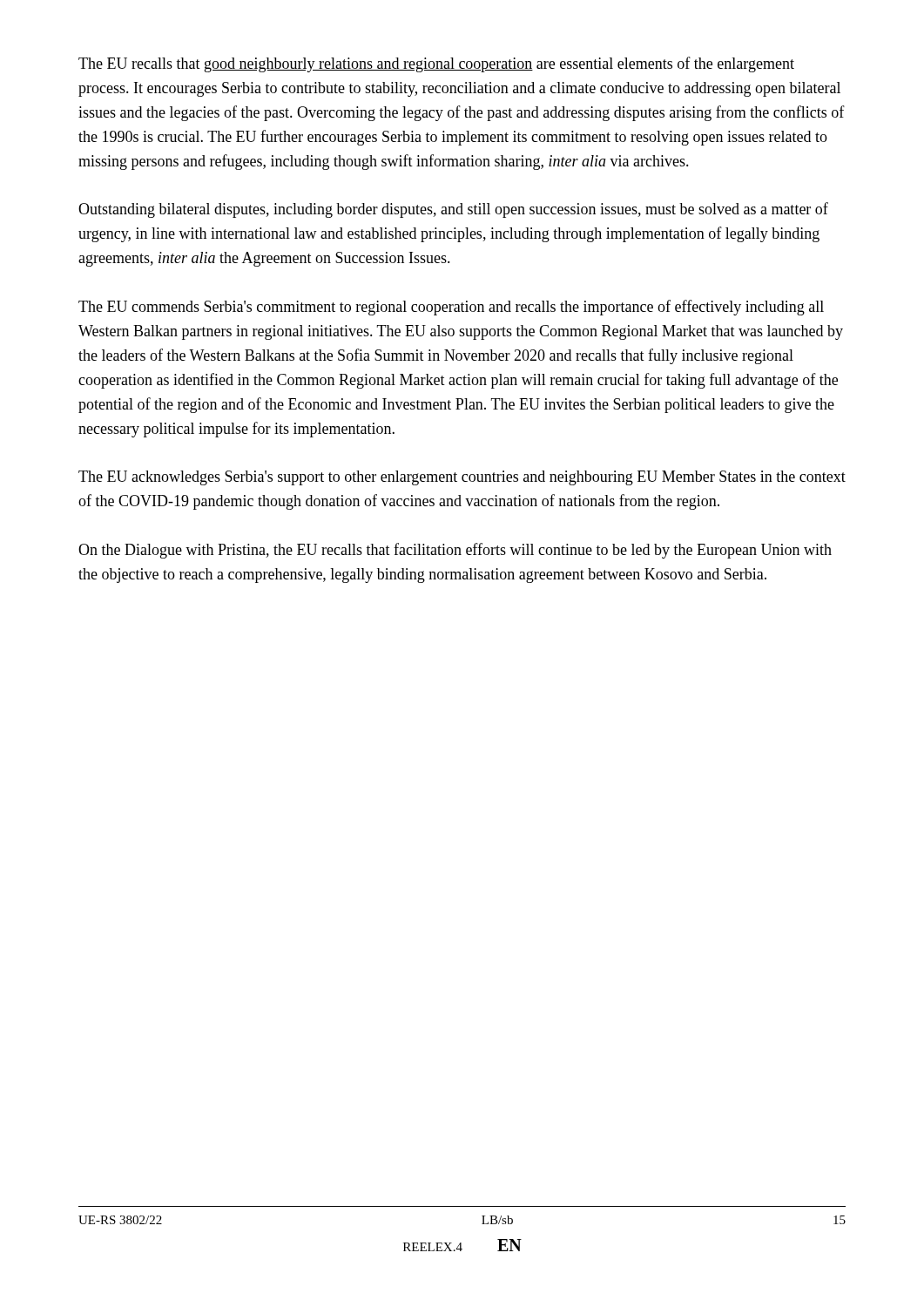924x1307 pixels.
Task: Click on the text block that says "The EU acknowledges Serbia's support to other"
Action: [x=462, y=489]
